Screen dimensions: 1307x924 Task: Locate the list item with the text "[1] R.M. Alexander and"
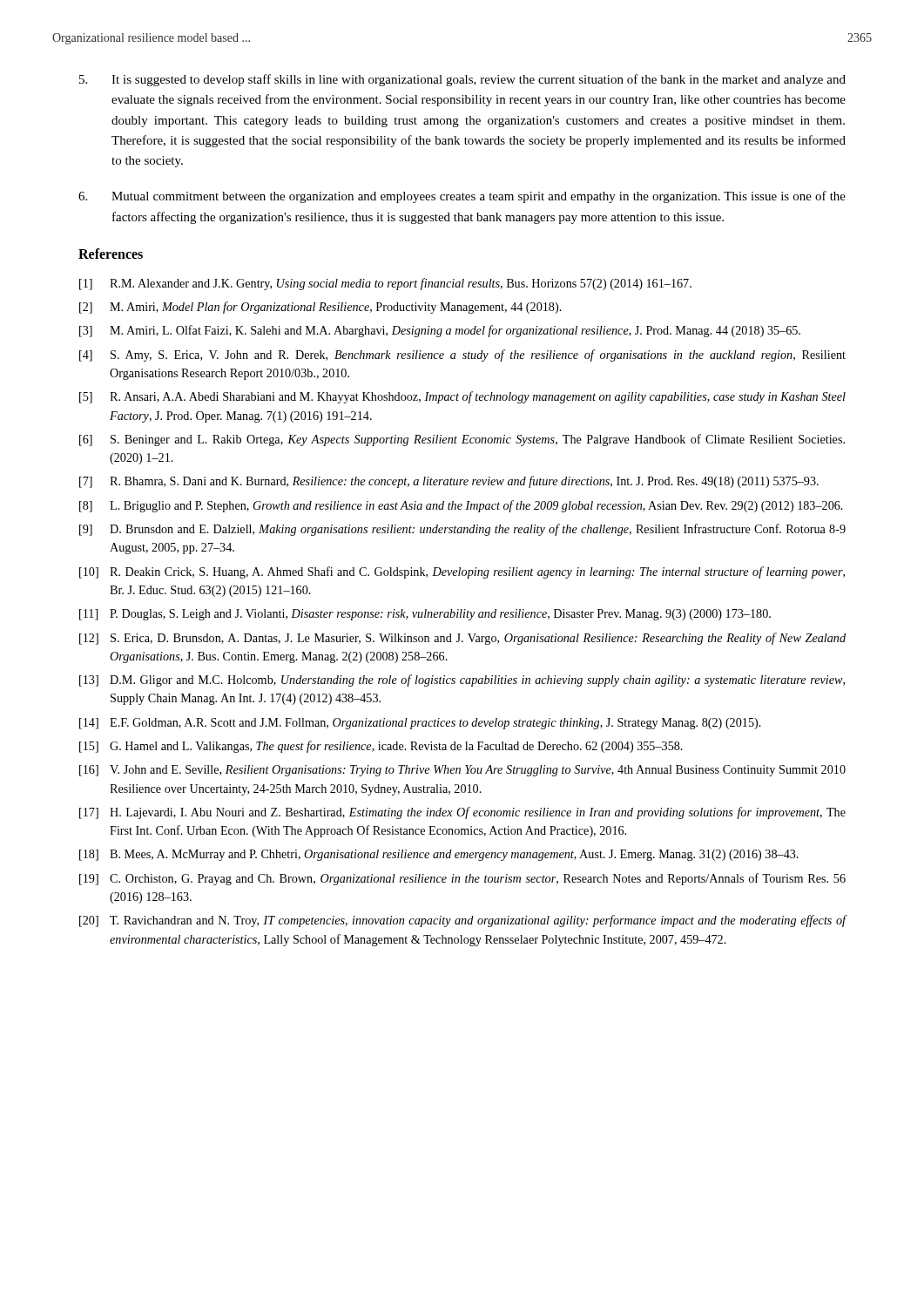462,283
